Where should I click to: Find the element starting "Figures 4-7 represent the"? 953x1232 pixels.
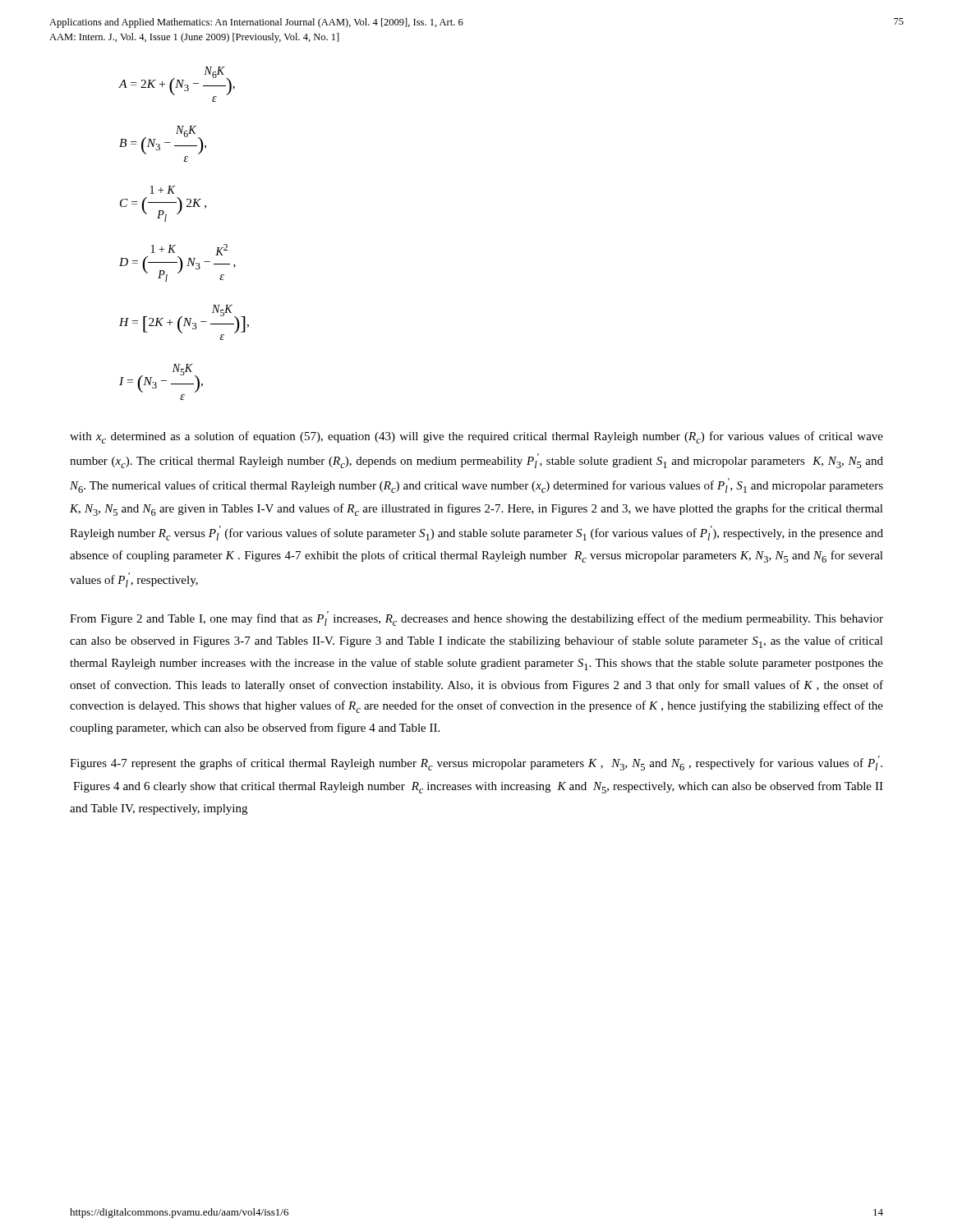(476, 784)
